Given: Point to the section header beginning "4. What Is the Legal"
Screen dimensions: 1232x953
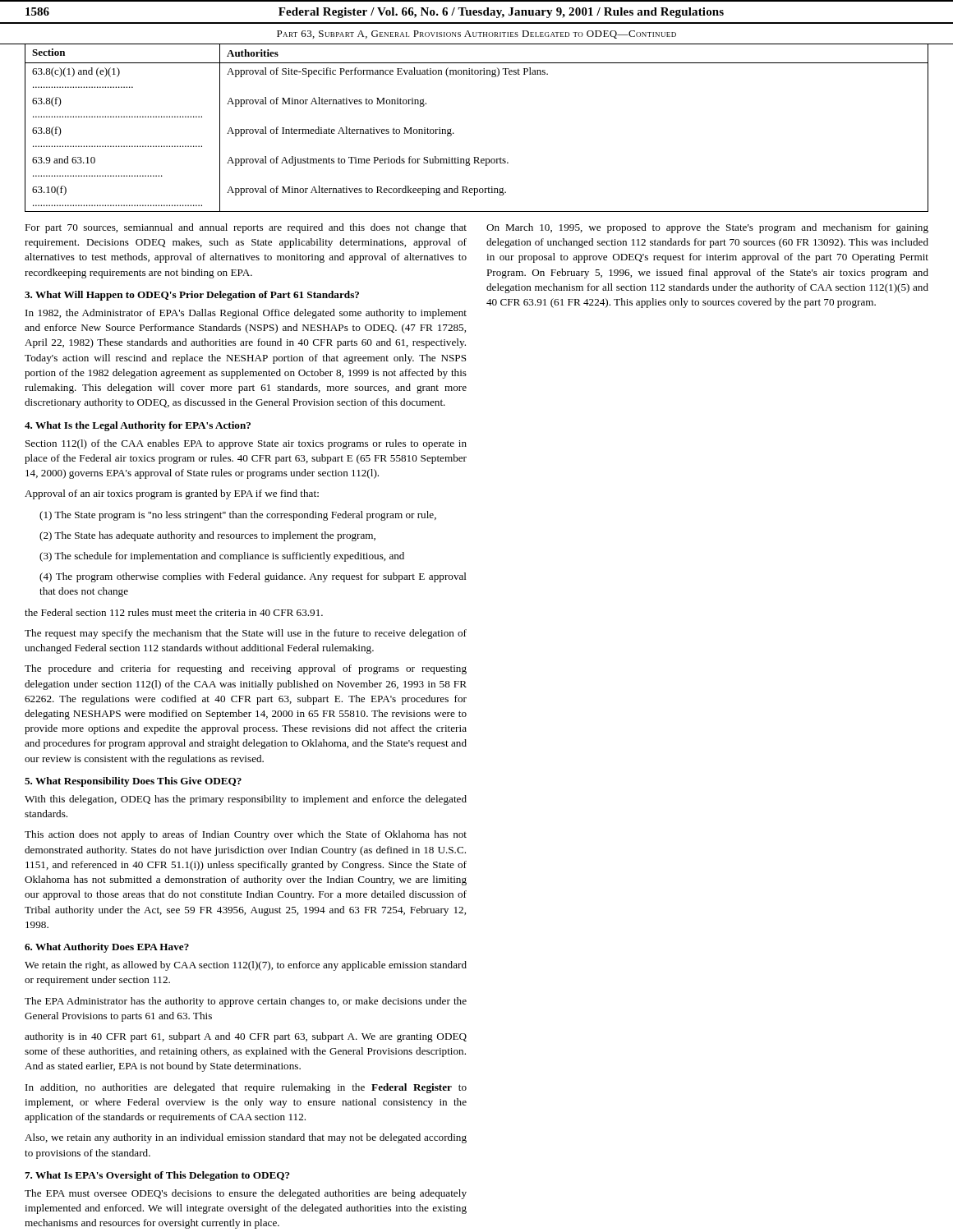Looking at the screenshot, I should coord(138,425).
